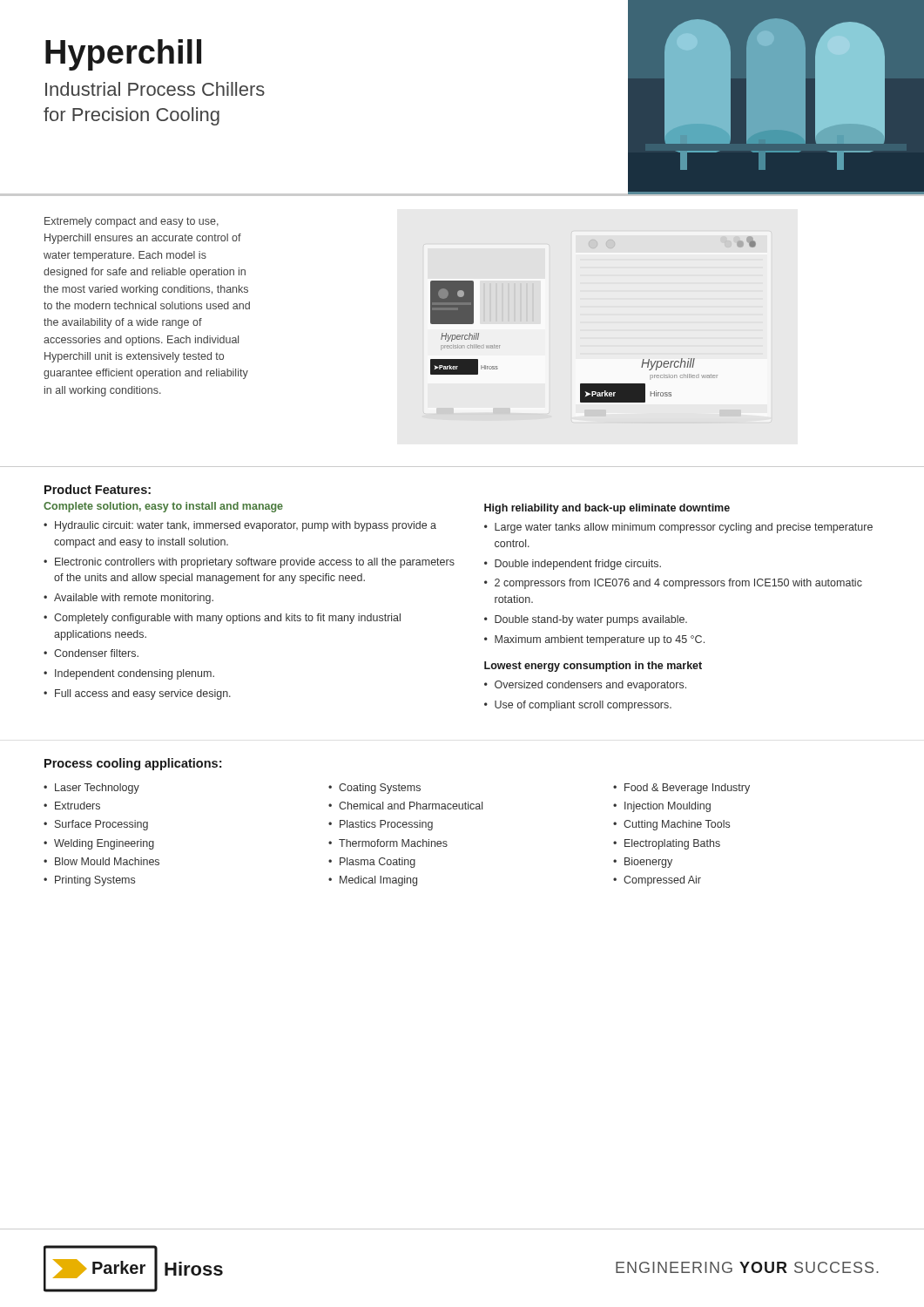Viewport: 924px width, 1307px height.
Task: Find the block on this page that starts "Double stand-by water pumps"
Action: (x=691, y=620)
